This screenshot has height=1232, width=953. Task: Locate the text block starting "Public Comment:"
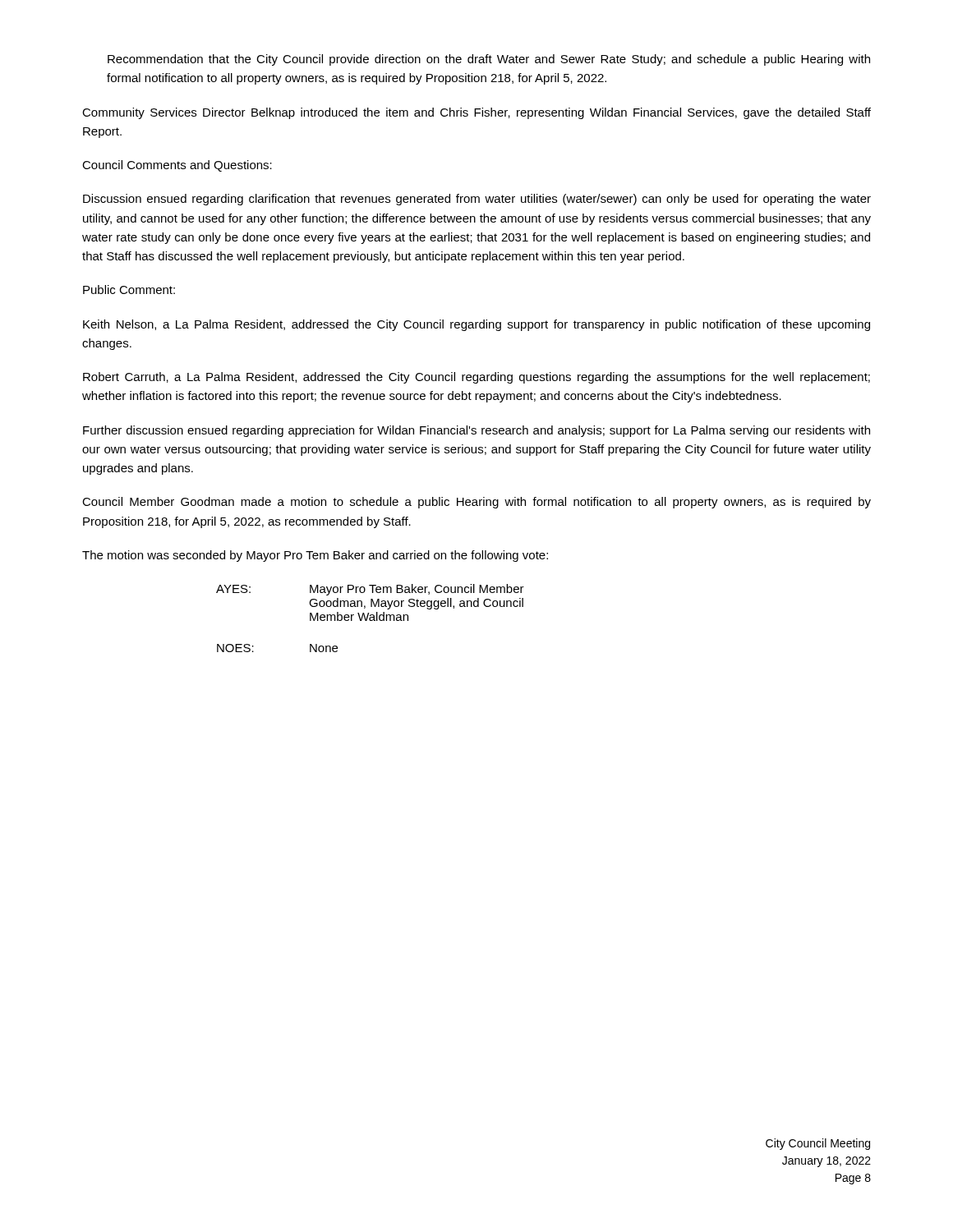[129, 290]
